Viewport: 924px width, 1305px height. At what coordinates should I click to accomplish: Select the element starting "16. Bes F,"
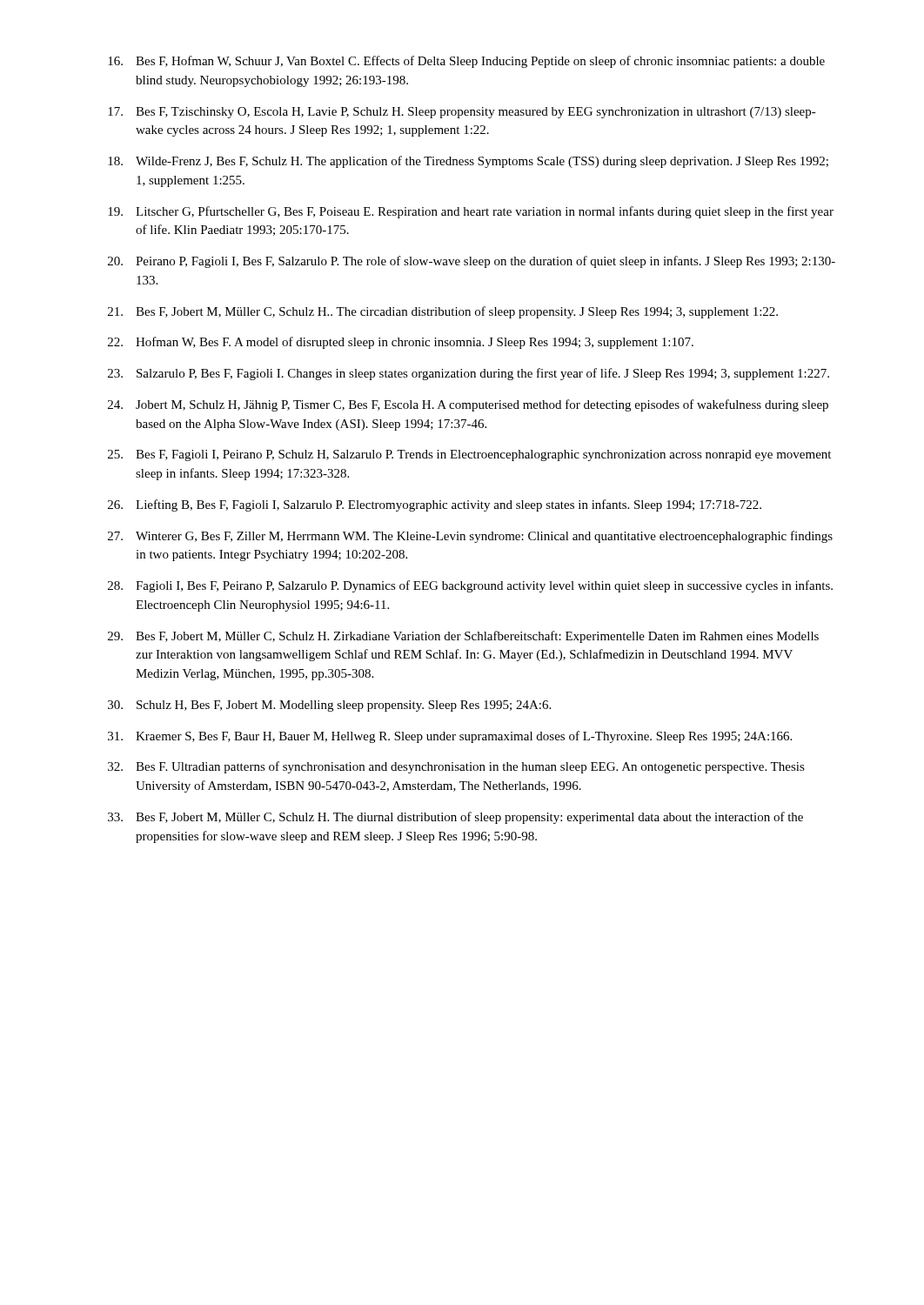click(462, 71)
